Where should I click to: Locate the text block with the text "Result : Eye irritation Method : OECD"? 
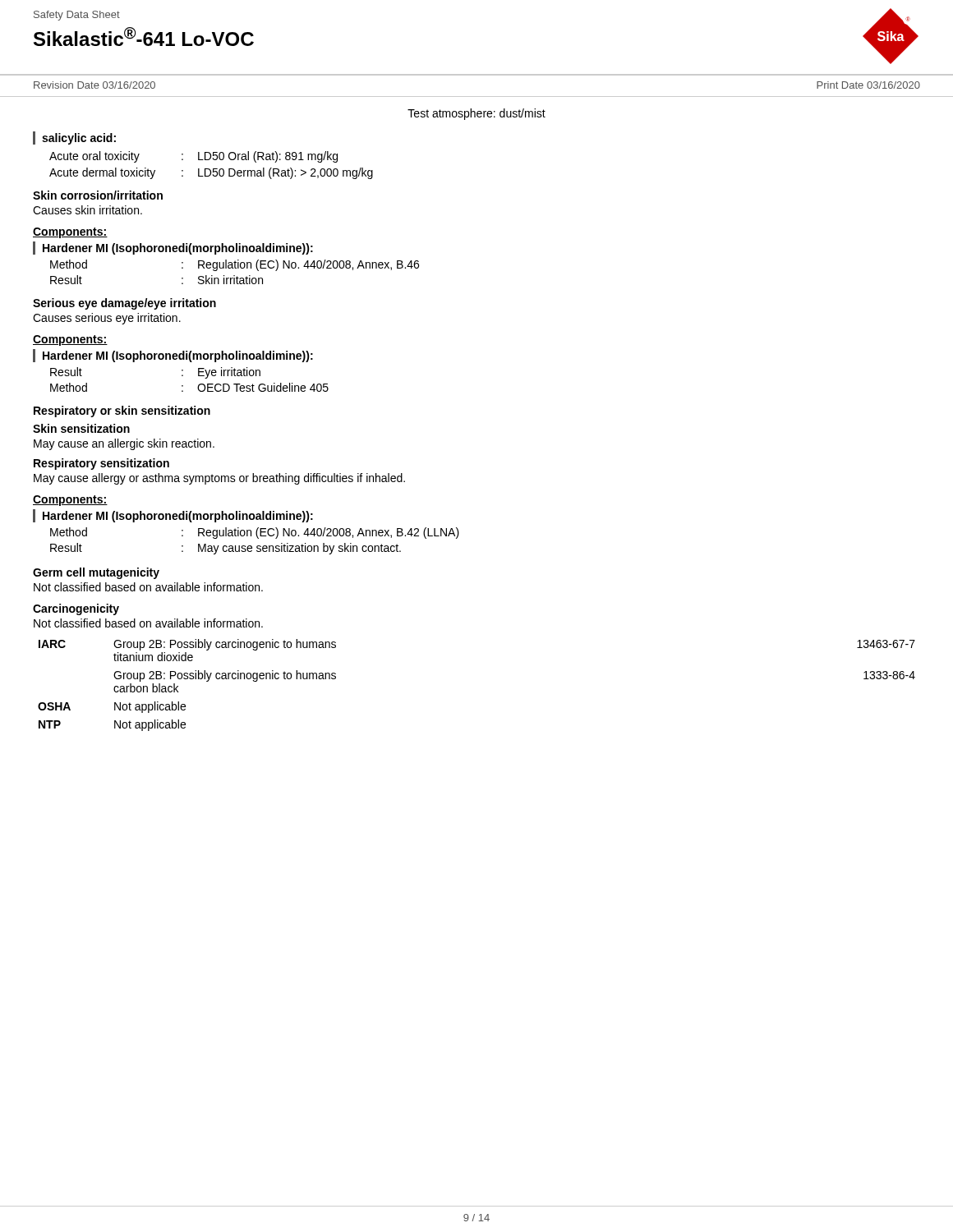pyautogui.click(x=67, y=372)
